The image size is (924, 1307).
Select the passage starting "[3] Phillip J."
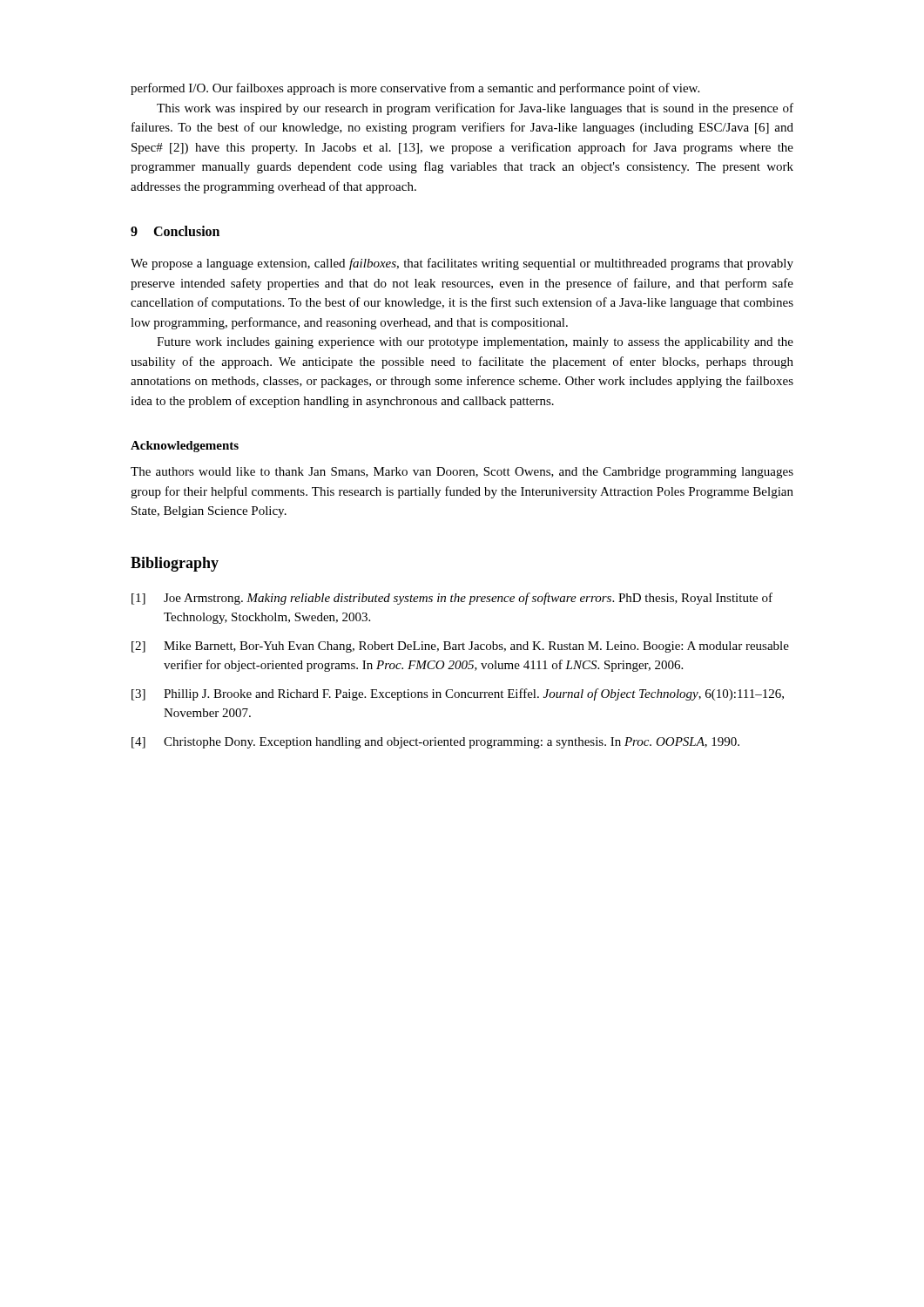(462, 703)
